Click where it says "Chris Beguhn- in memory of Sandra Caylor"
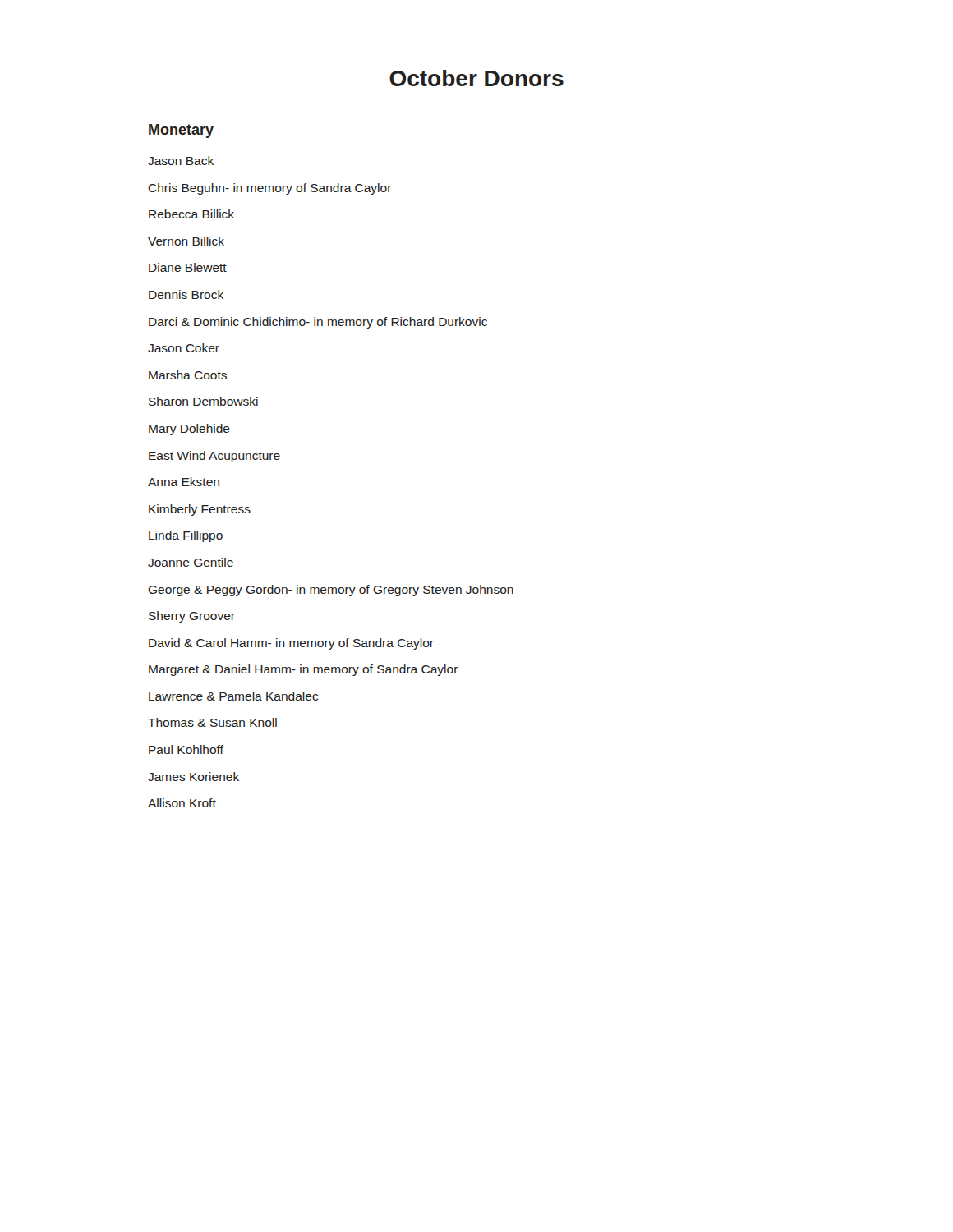 (x=270, y=187)
